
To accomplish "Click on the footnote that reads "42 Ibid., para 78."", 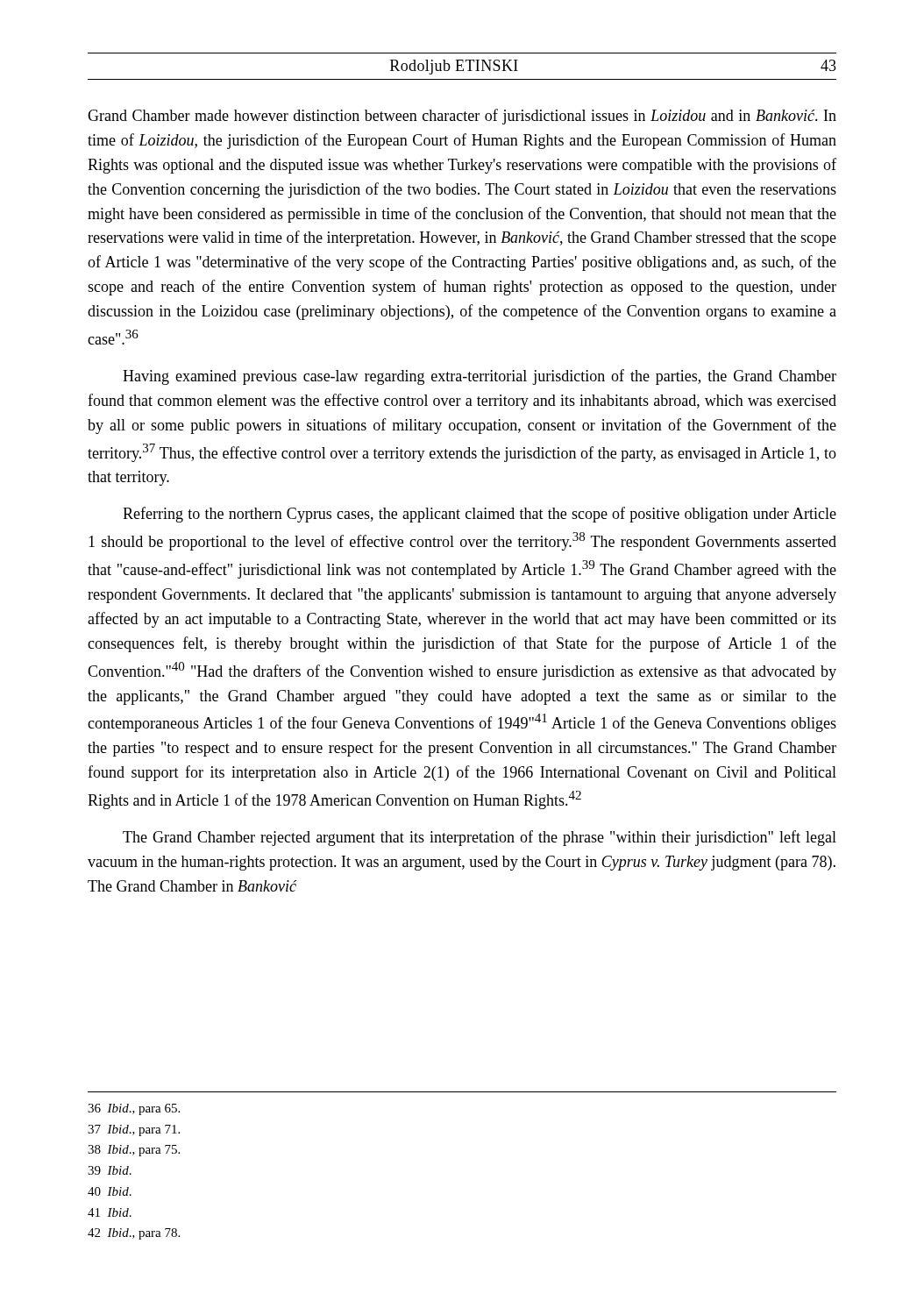I will pos(134,1234).
